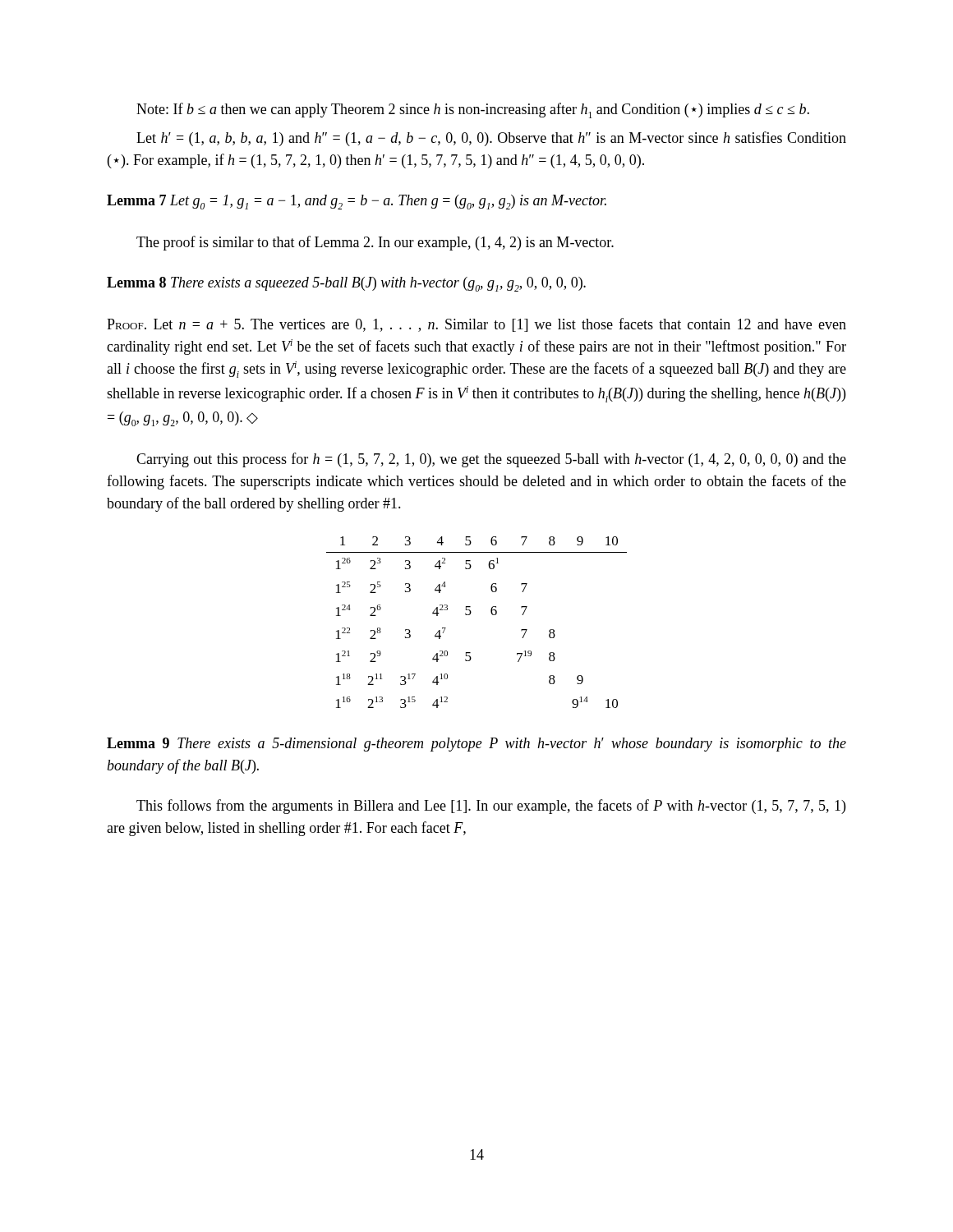953x1232 pixels.
Task: Click on the region starting "Carrying out this process for"
Action: pos(476,482)
